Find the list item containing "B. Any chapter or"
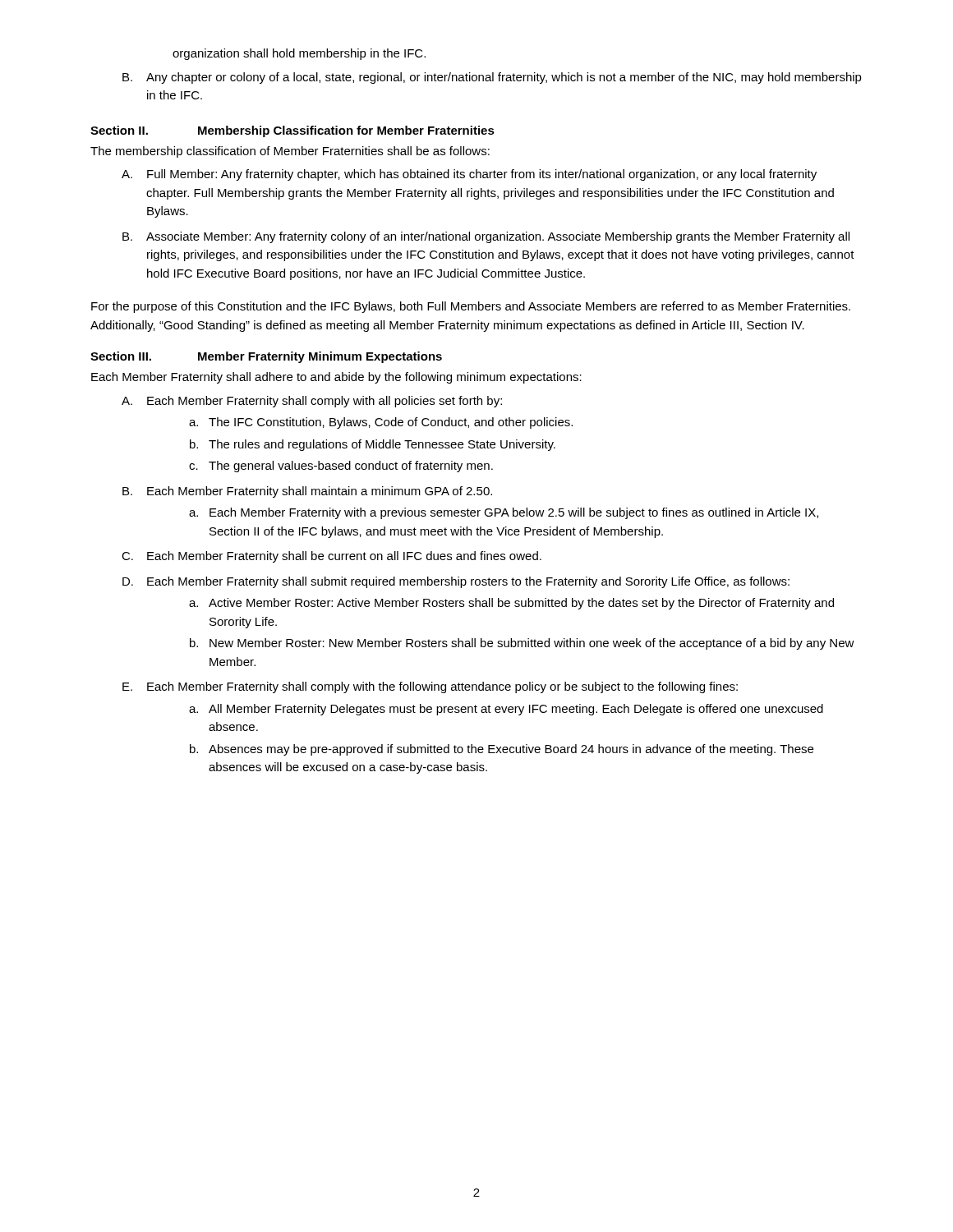The image size is (953, 1232). (x=492, y=86)
